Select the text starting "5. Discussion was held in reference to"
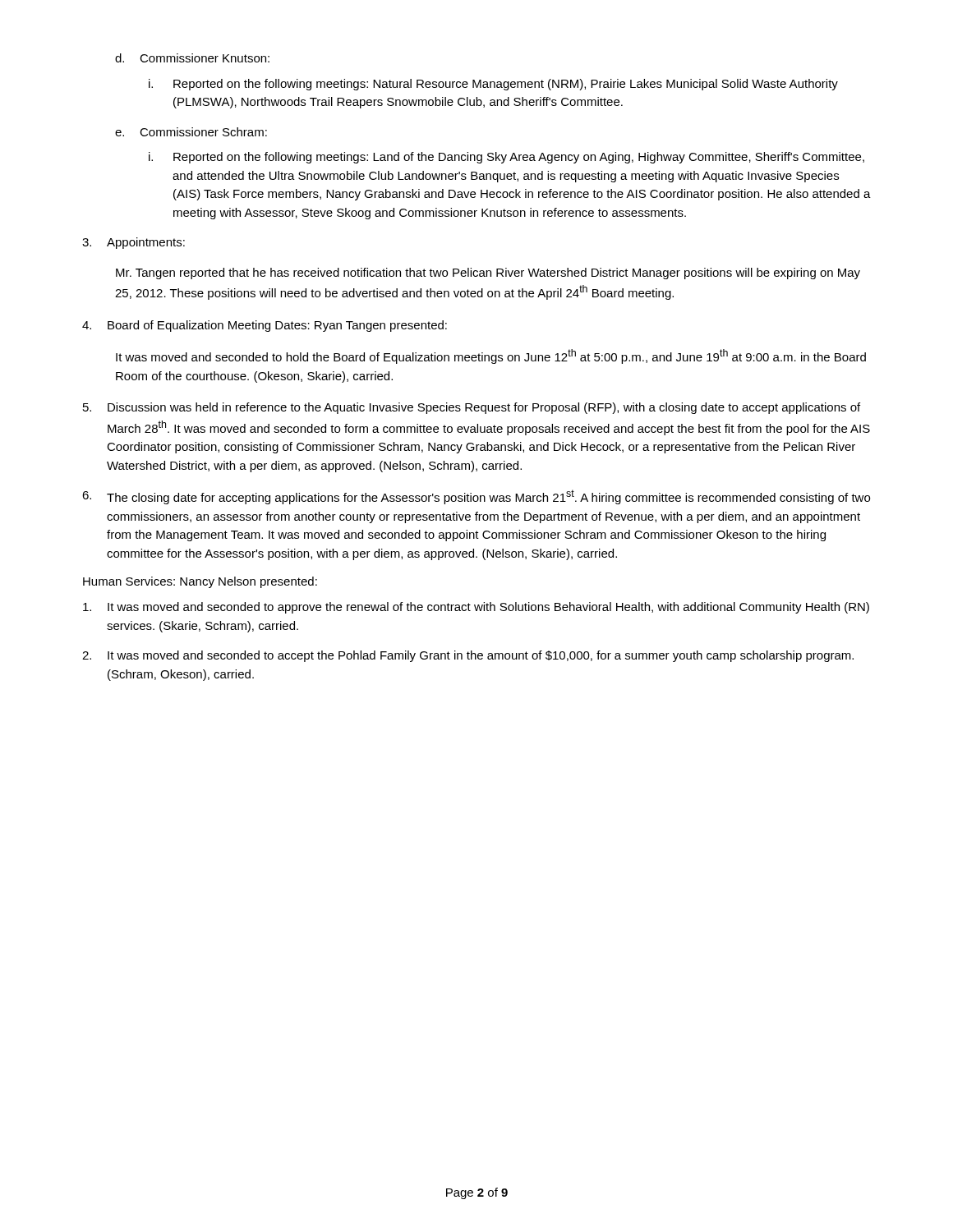 click(x=476, y=436)
